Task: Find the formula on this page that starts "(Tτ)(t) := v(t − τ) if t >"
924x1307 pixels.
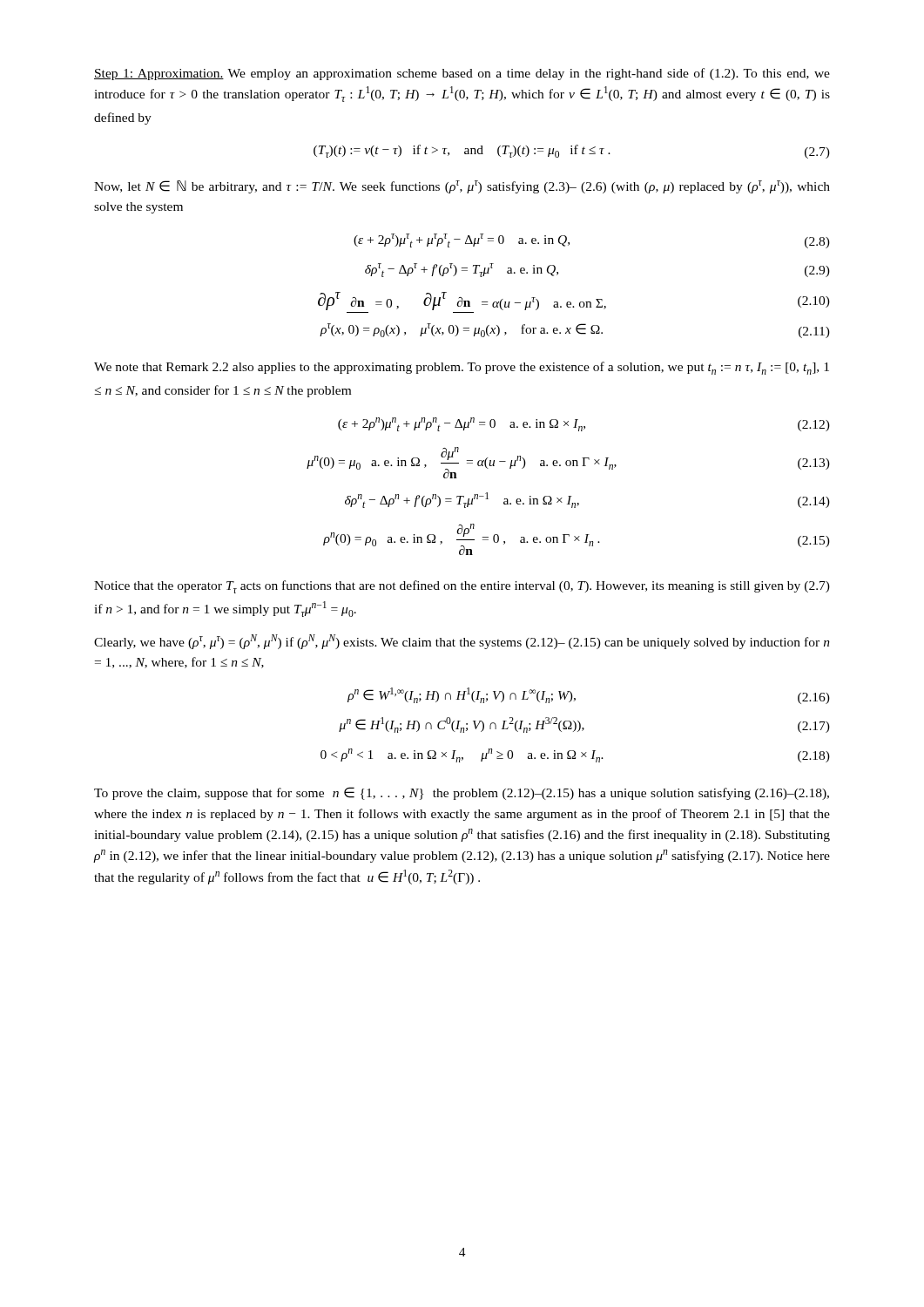Action: [x=462, y=151]
